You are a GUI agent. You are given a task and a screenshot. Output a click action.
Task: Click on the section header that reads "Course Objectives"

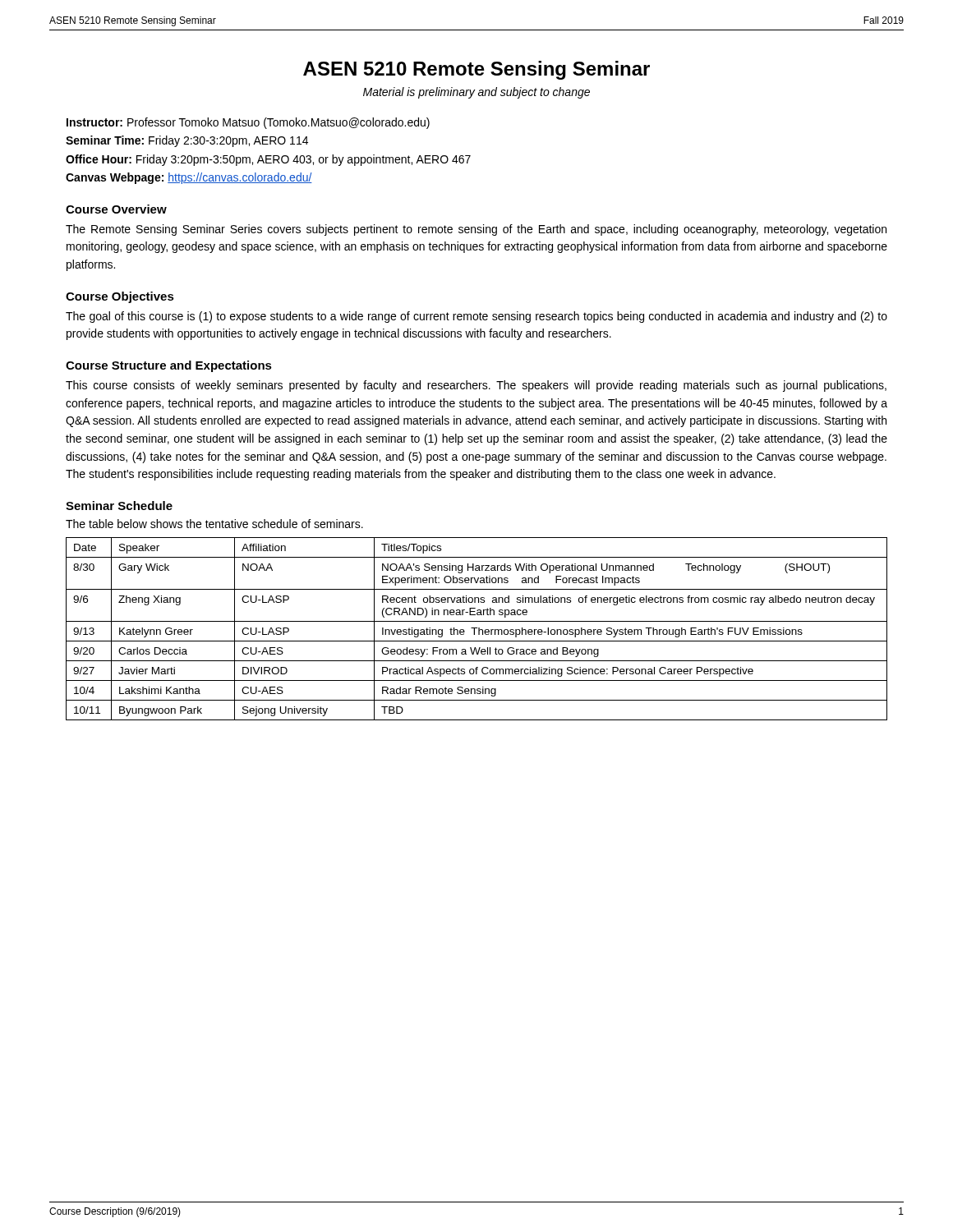click(x=120, y=296)
